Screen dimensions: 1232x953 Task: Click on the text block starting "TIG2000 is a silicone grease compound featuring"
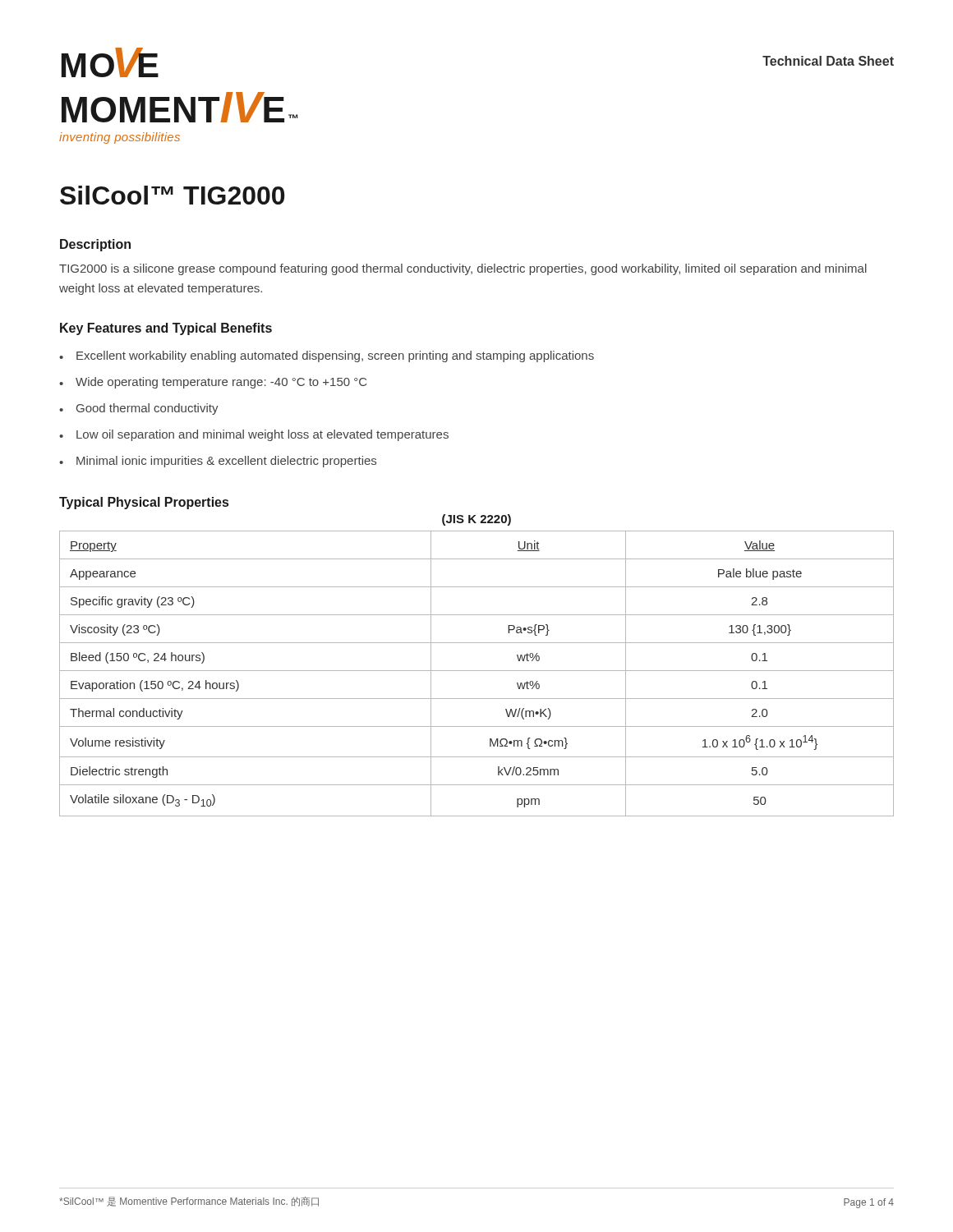(x=463, y=278)
